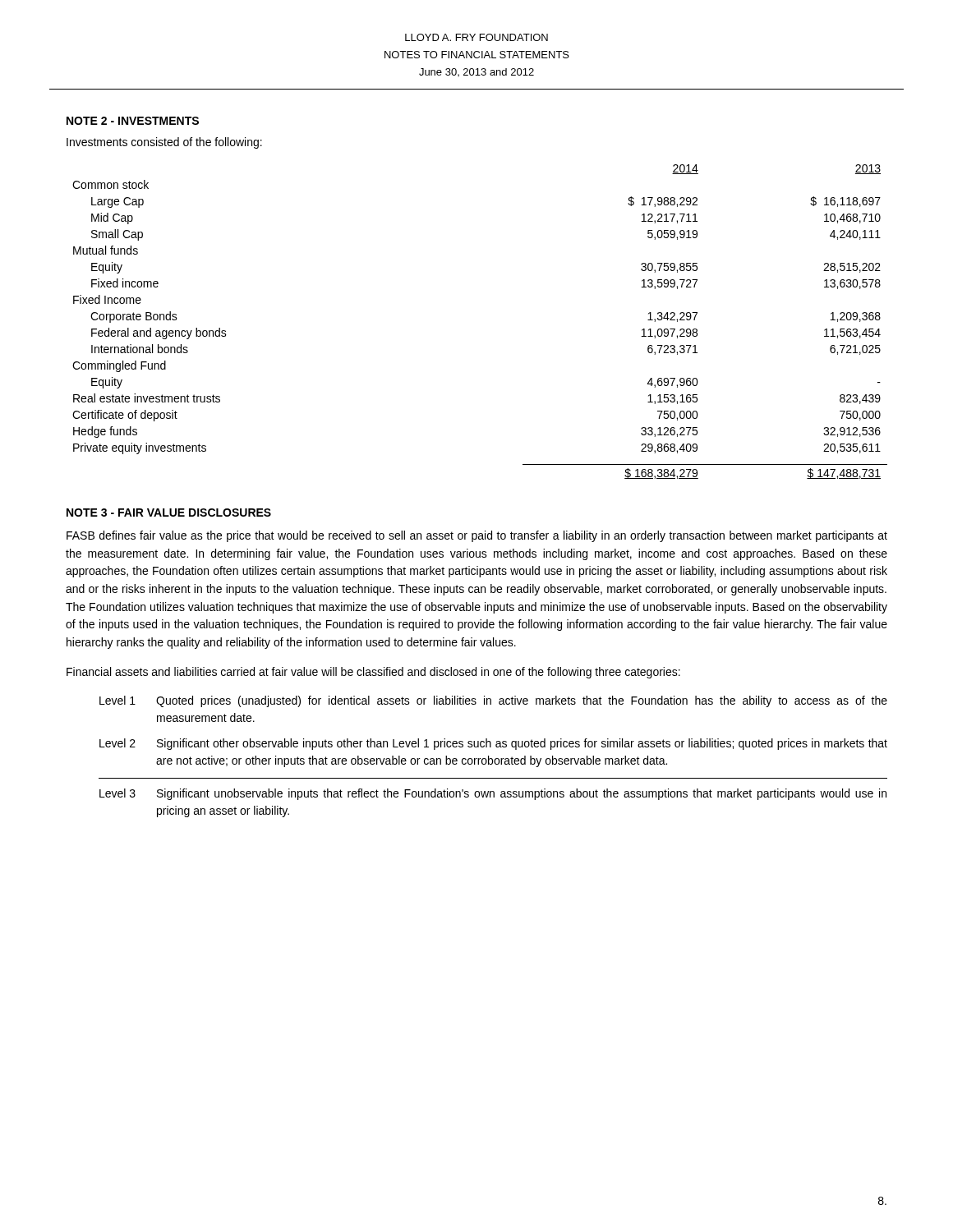Point to the element starting "FASB defines fair value as the"
Screen dimensions: 1232x953
(x=476, y=589)
